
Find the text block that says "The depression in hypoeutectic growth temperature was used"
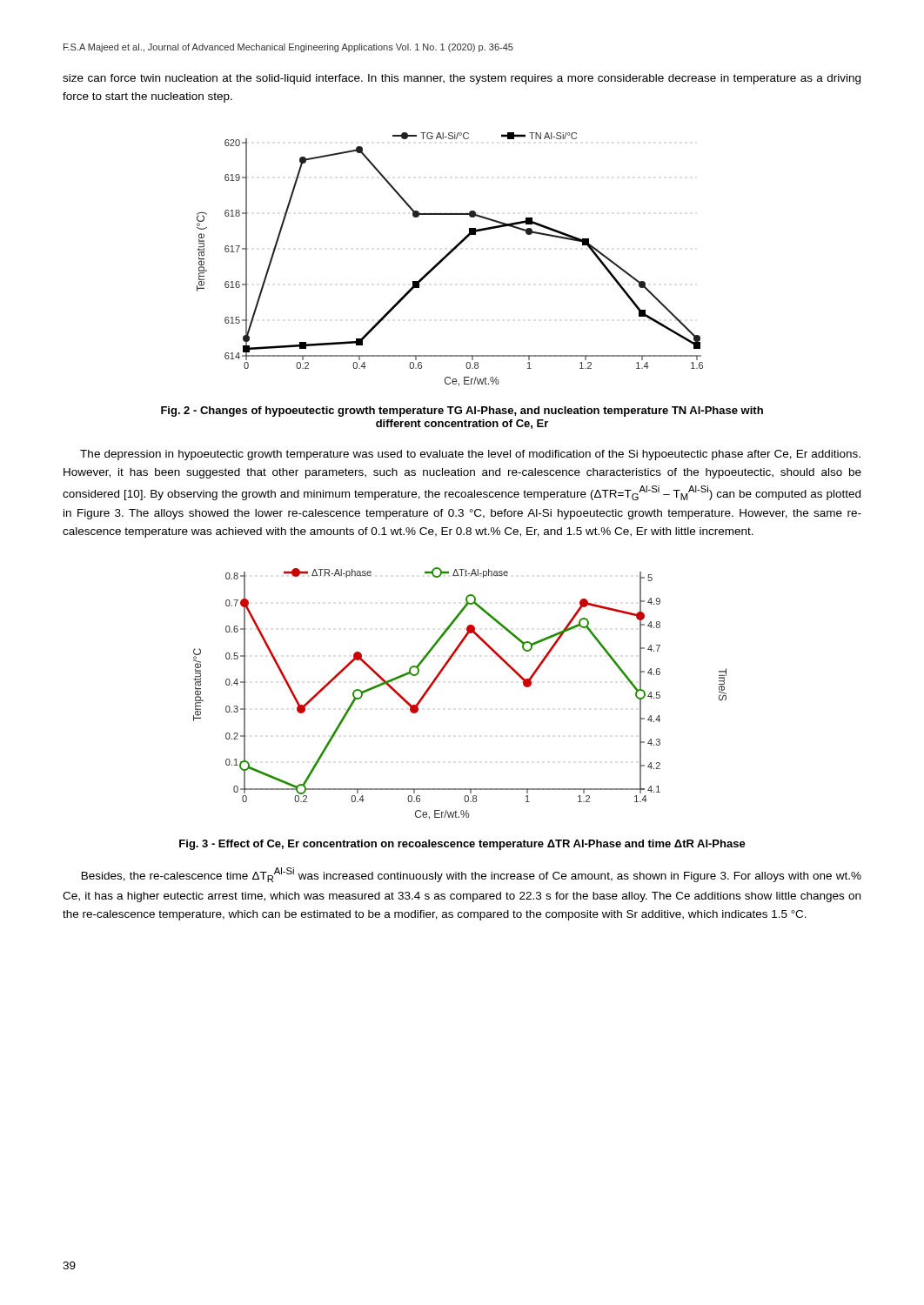click(x=462, y=493)
